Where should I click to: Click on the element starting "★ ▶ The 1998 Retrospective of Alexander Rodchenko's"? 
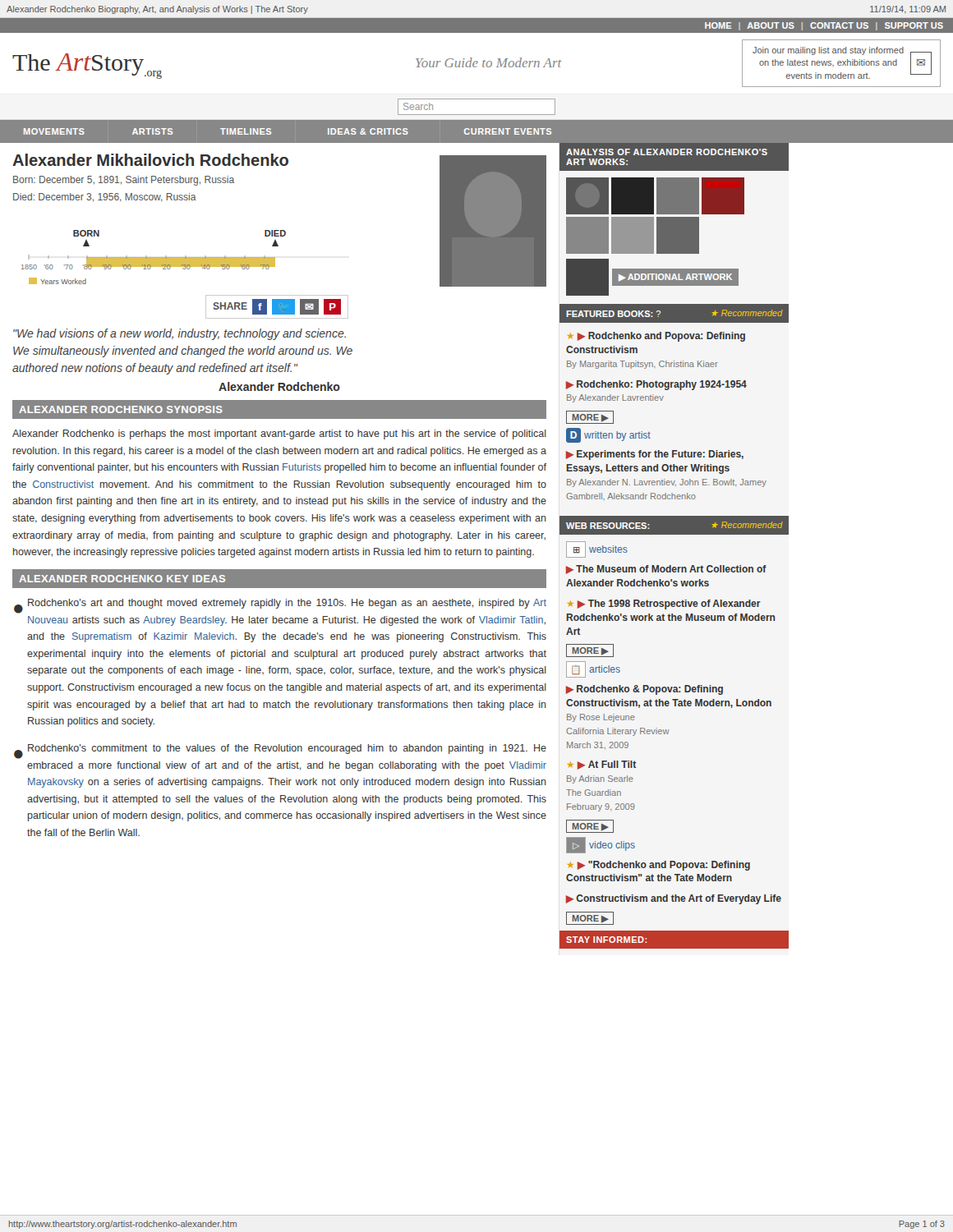[x=671, y=617]
